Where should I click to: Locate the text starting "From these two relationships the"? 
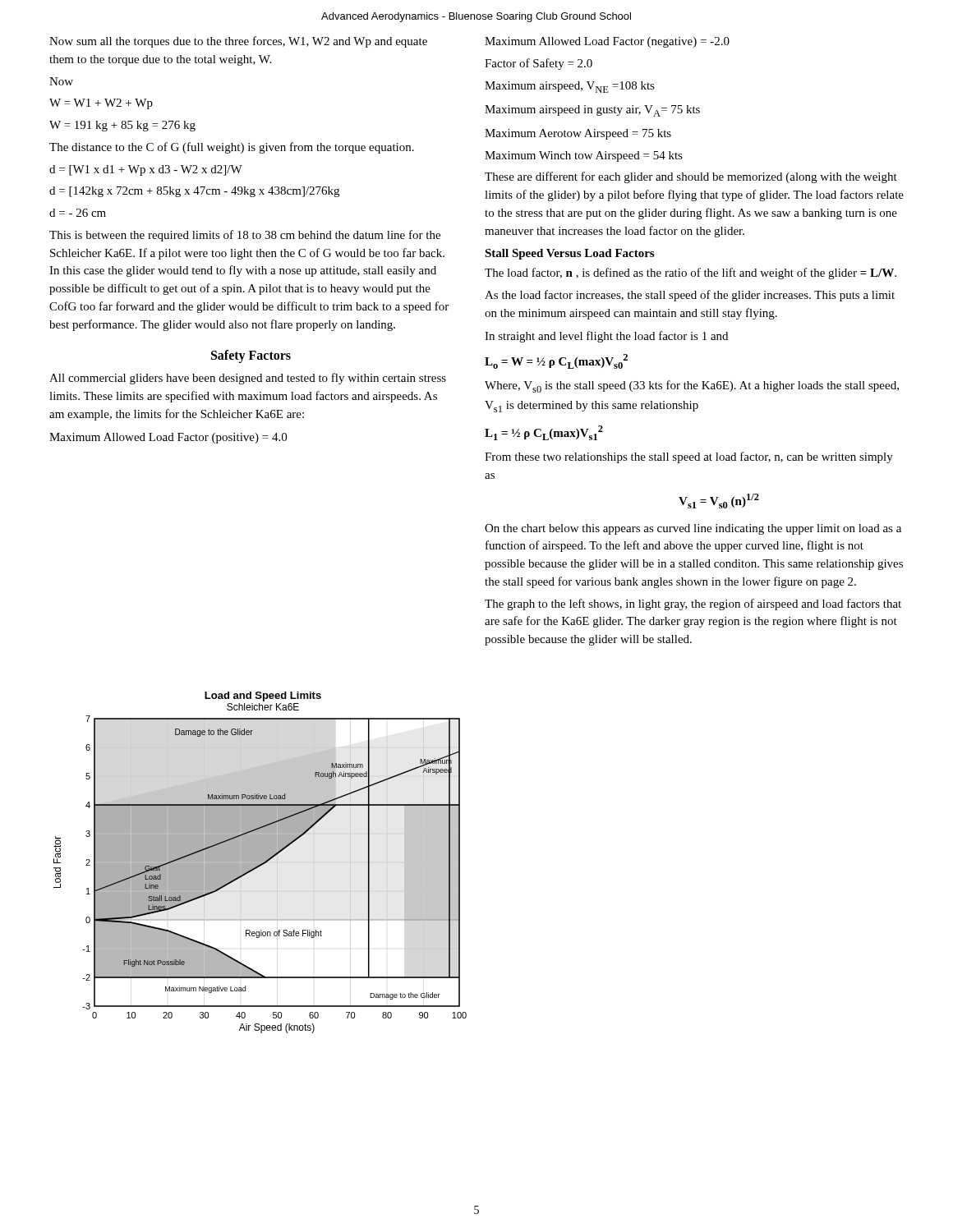coord(694,466)
